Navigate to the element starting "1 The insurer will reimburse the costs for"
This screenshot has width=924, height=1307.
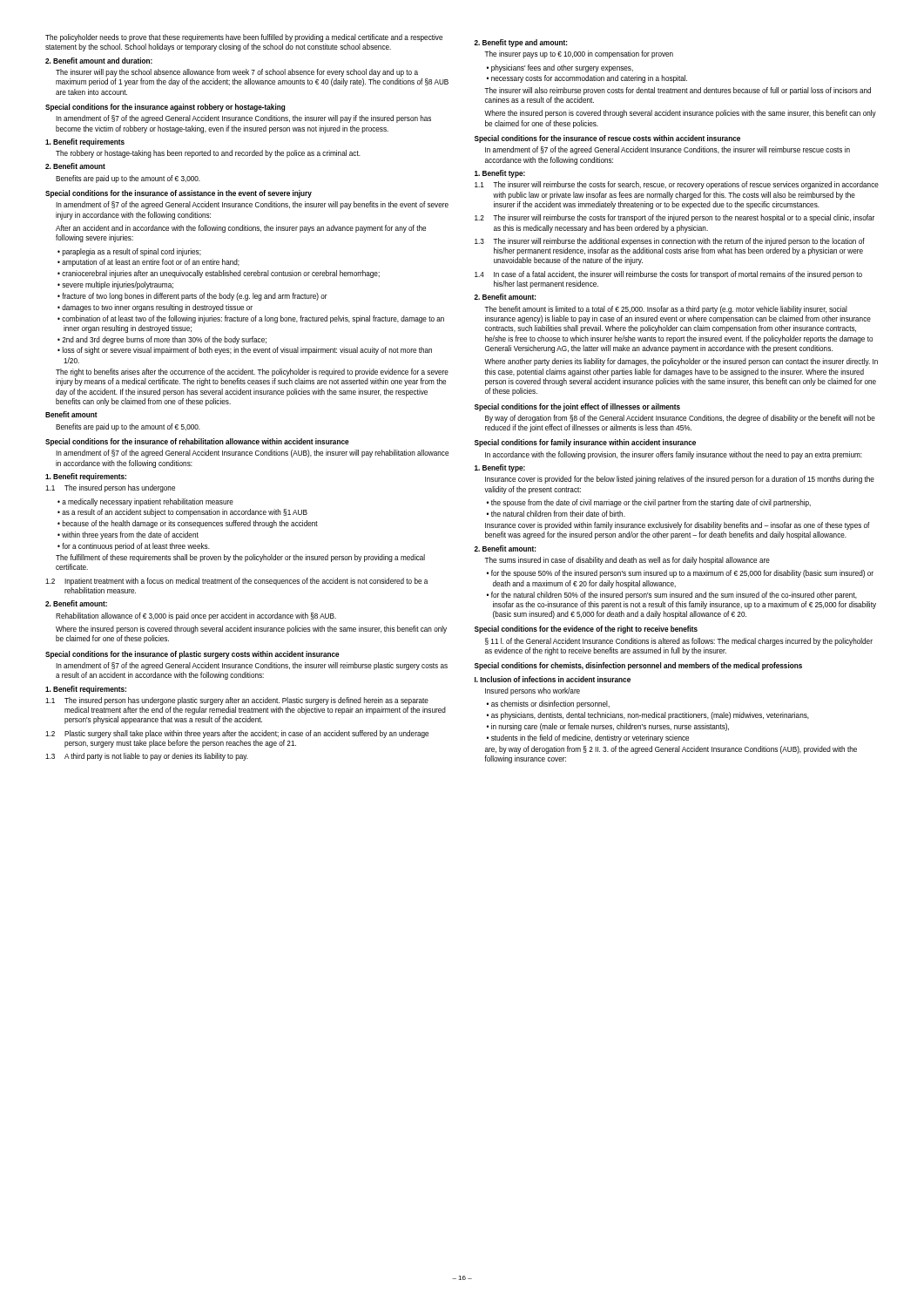click(x=676, y=195)
